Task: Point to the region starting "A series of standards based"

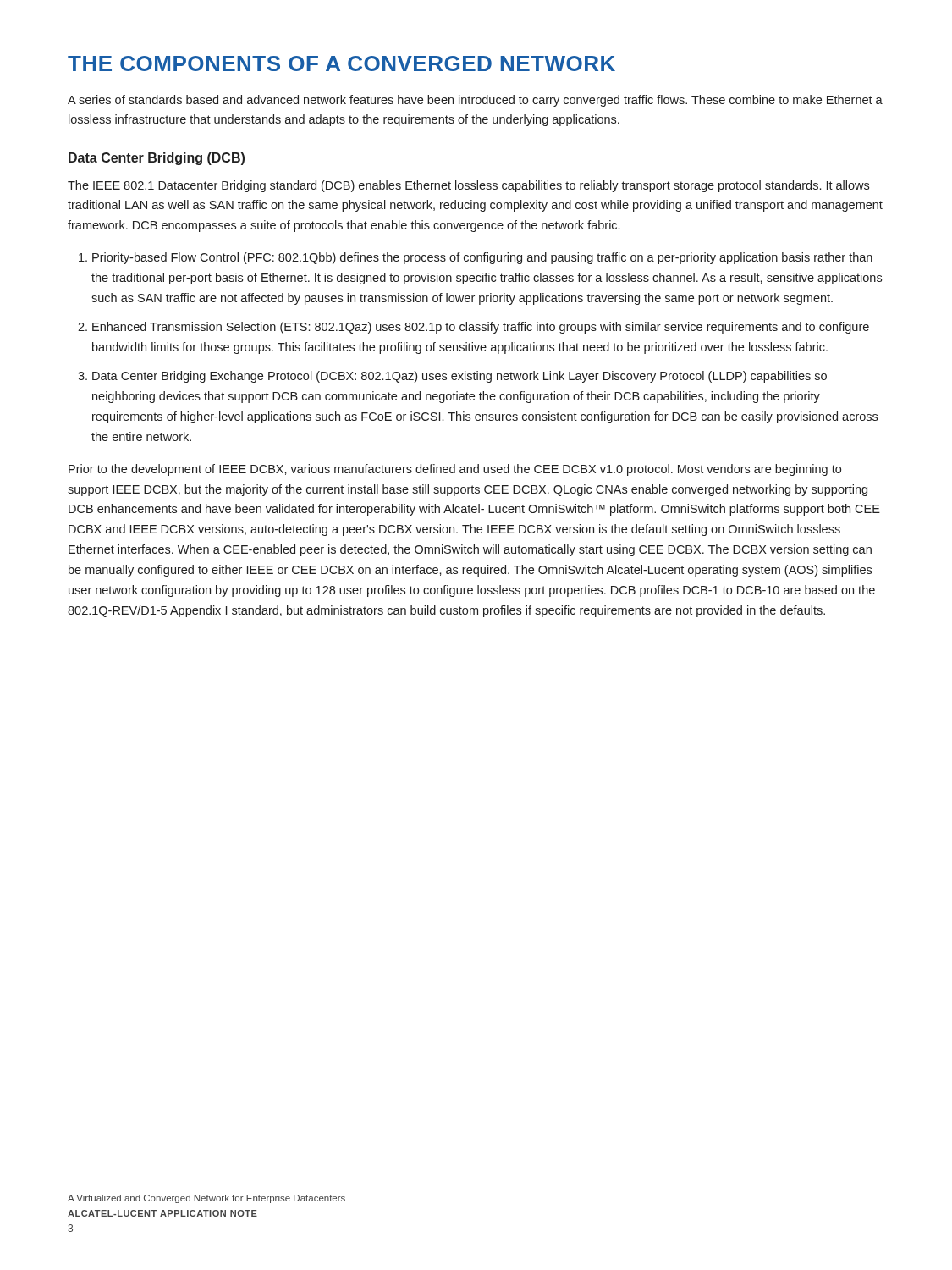Action: tap(475, 110)
